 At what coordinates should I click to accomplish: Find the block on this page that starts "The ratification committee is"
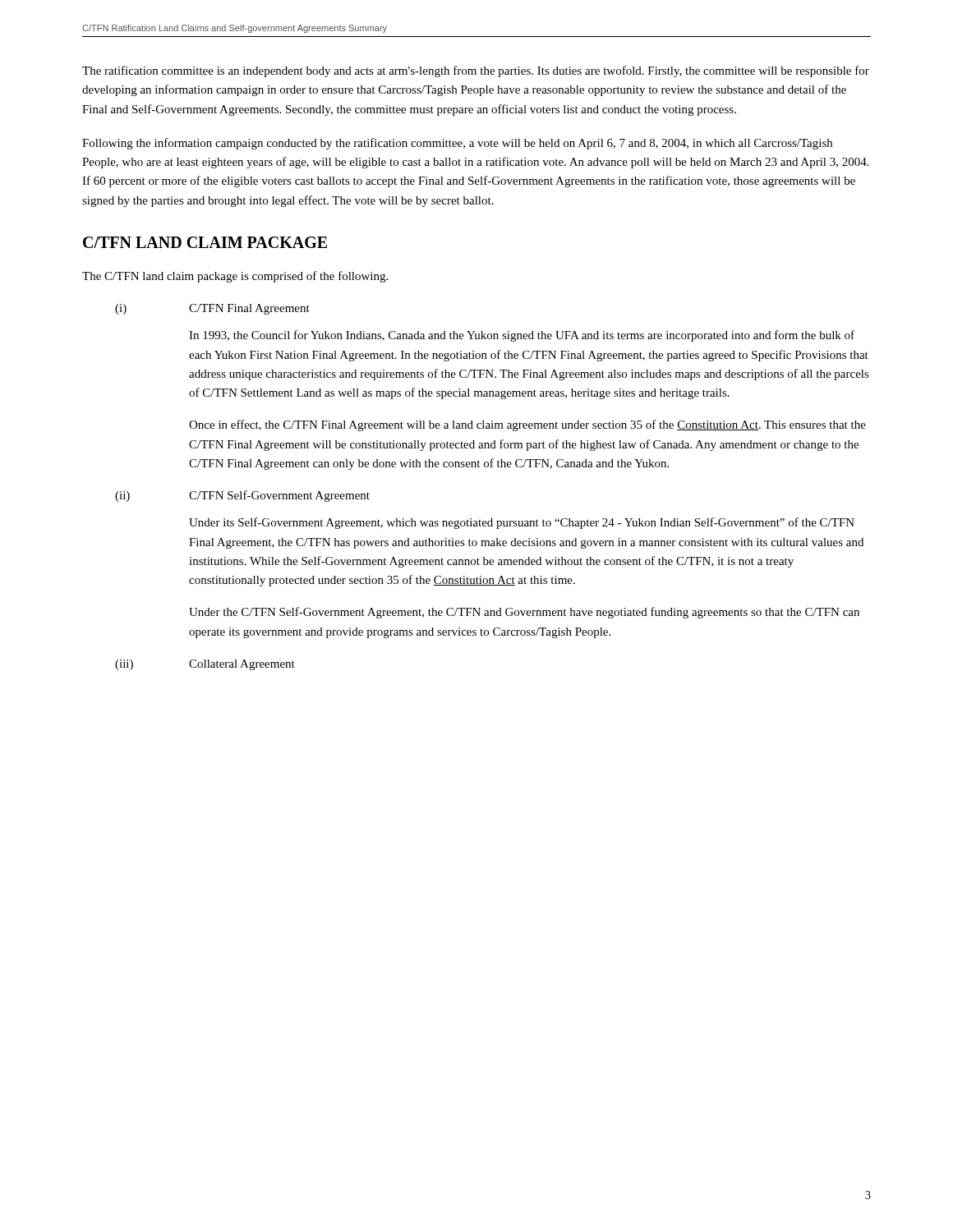click(x=476, y=90)
